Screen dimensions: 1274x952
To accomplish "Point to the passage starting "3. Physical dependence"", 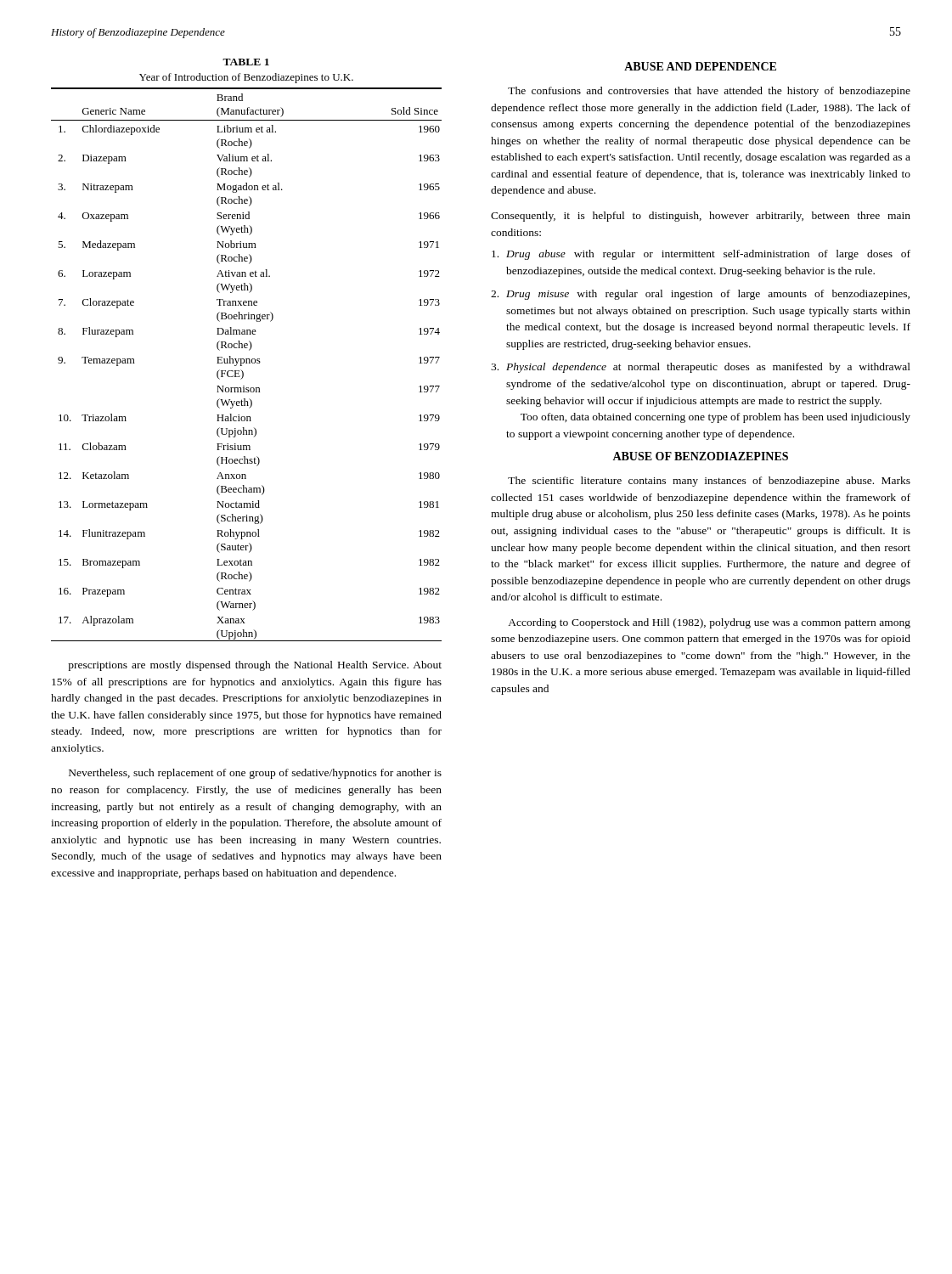I will (x=701, y=400).
